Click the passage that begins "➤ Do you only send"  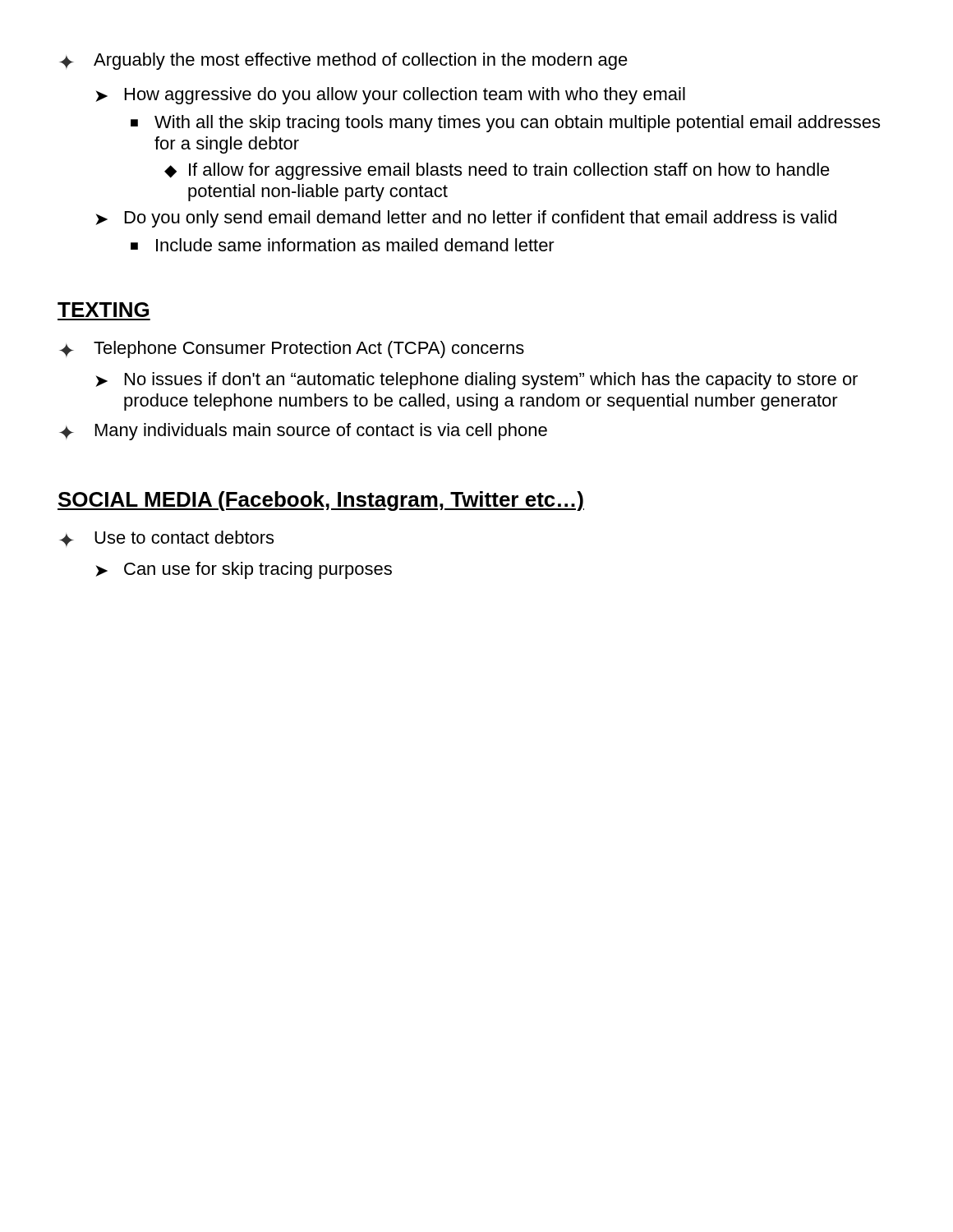tap(490, 218)
